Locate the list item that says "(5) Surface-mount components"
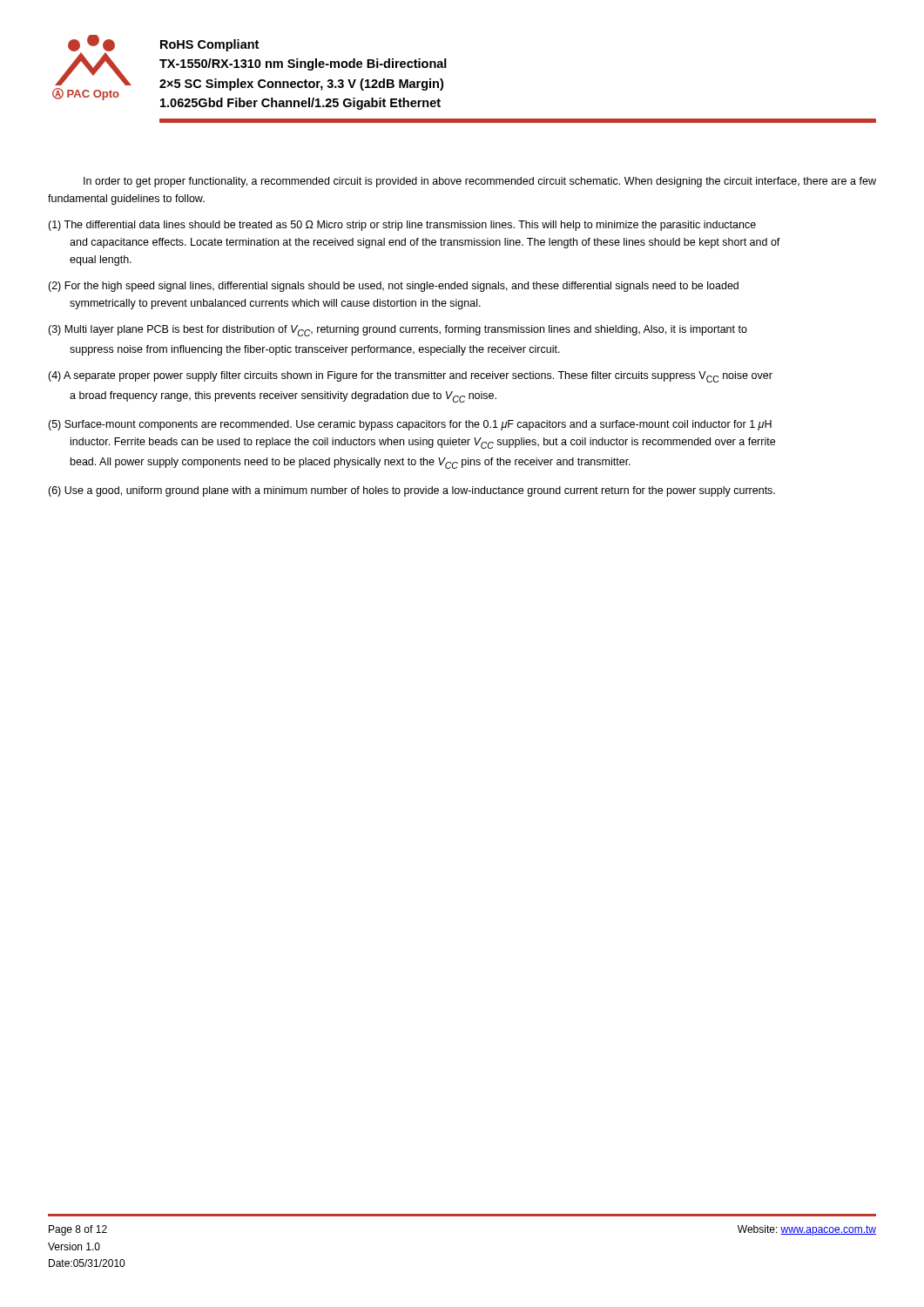The width and height of the screenshot is (924, 1307). click(462, 445)
